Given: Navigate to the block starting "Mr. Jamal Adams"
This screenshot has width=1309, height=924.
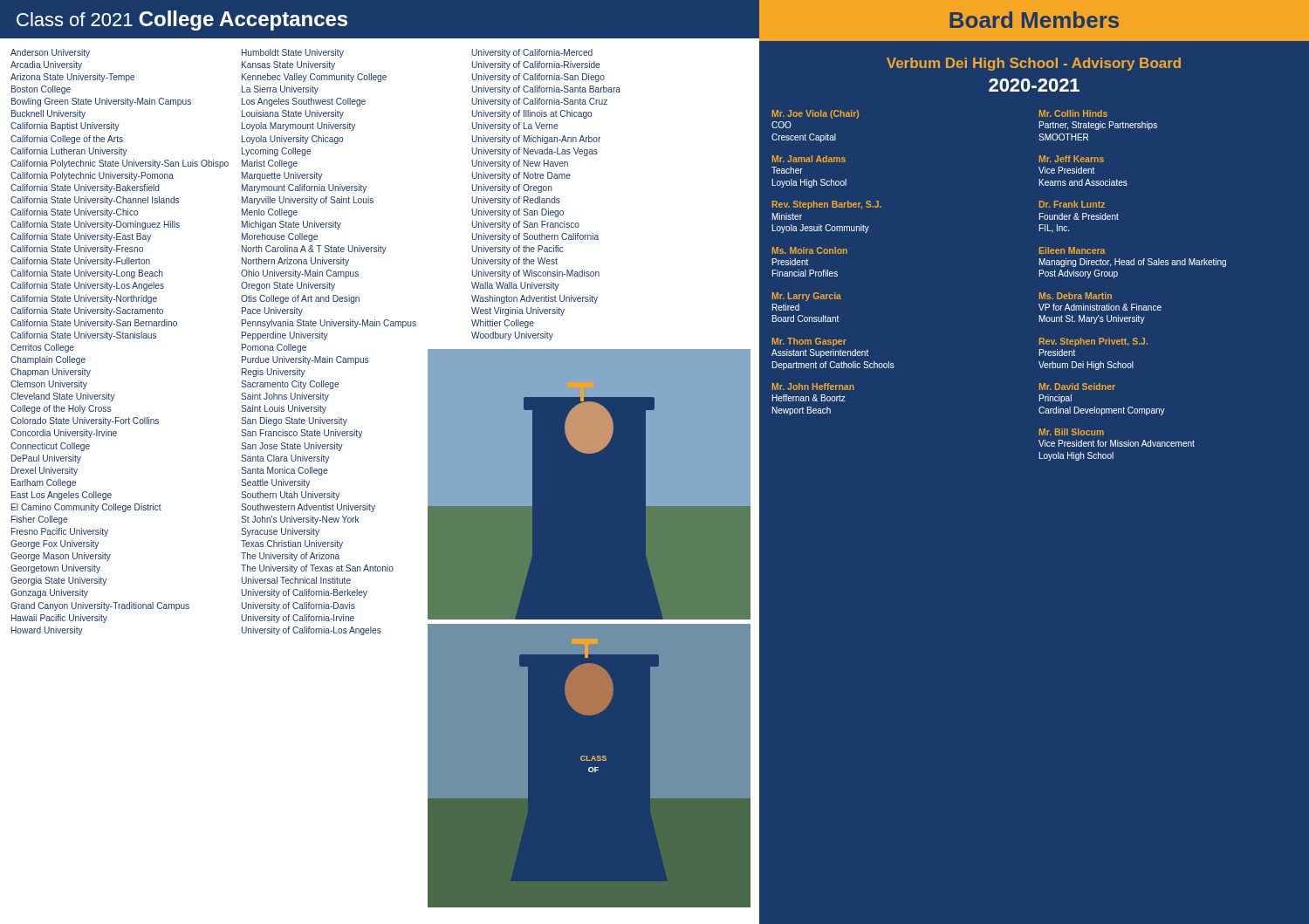Looking at the screenshot, I should pos(809,159).
